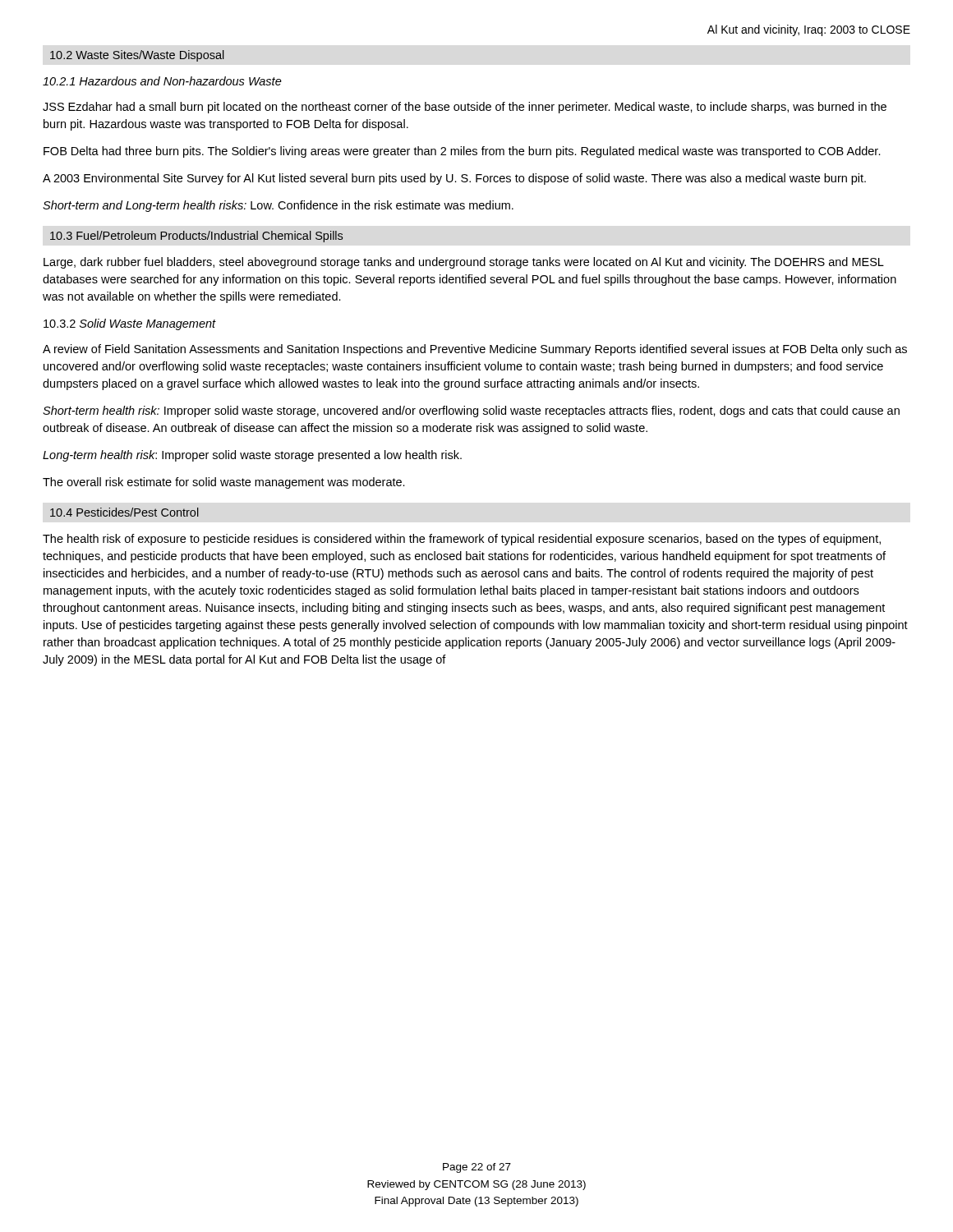Select the text block containing "FOB Delta had three burn"
The height and width of the screenshot is (1232, 953).
point(462,151)
